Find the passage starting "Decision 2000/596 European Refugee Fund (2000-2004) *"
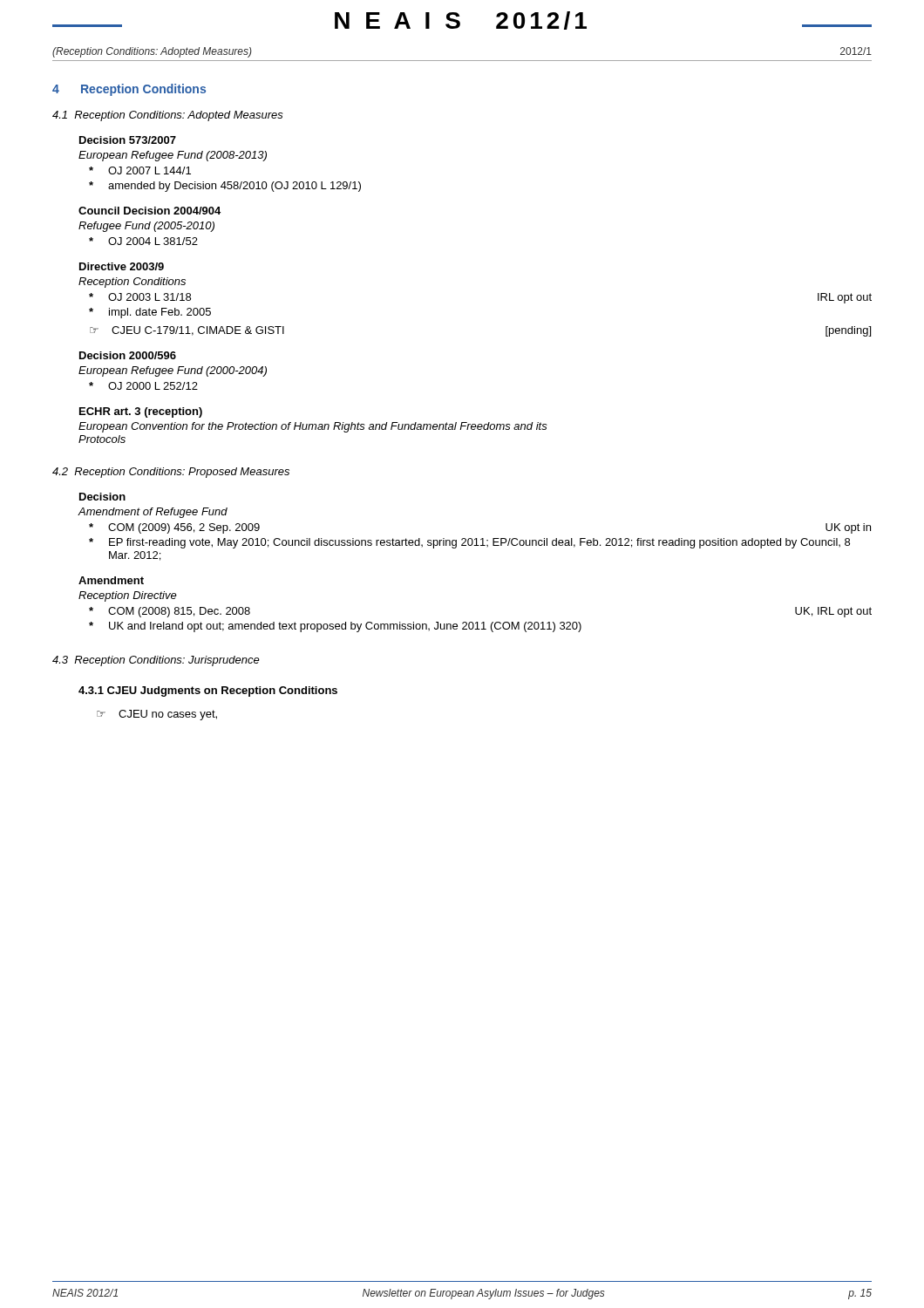This screenshot has width=924, height=1308. [128, 355]
